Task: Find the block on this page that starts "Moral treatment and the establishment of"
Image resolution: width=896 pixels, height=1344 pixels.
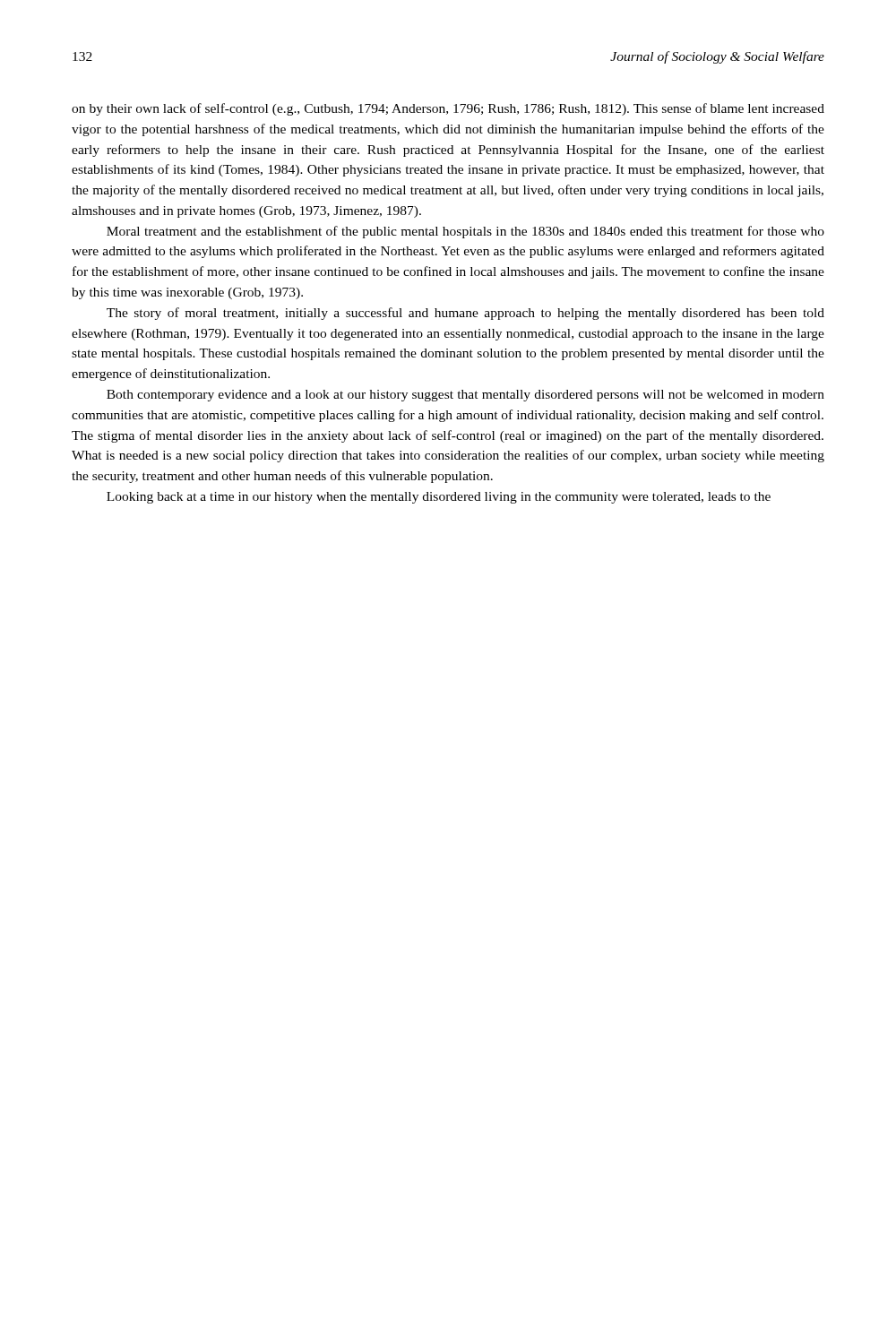Action: 448,262
